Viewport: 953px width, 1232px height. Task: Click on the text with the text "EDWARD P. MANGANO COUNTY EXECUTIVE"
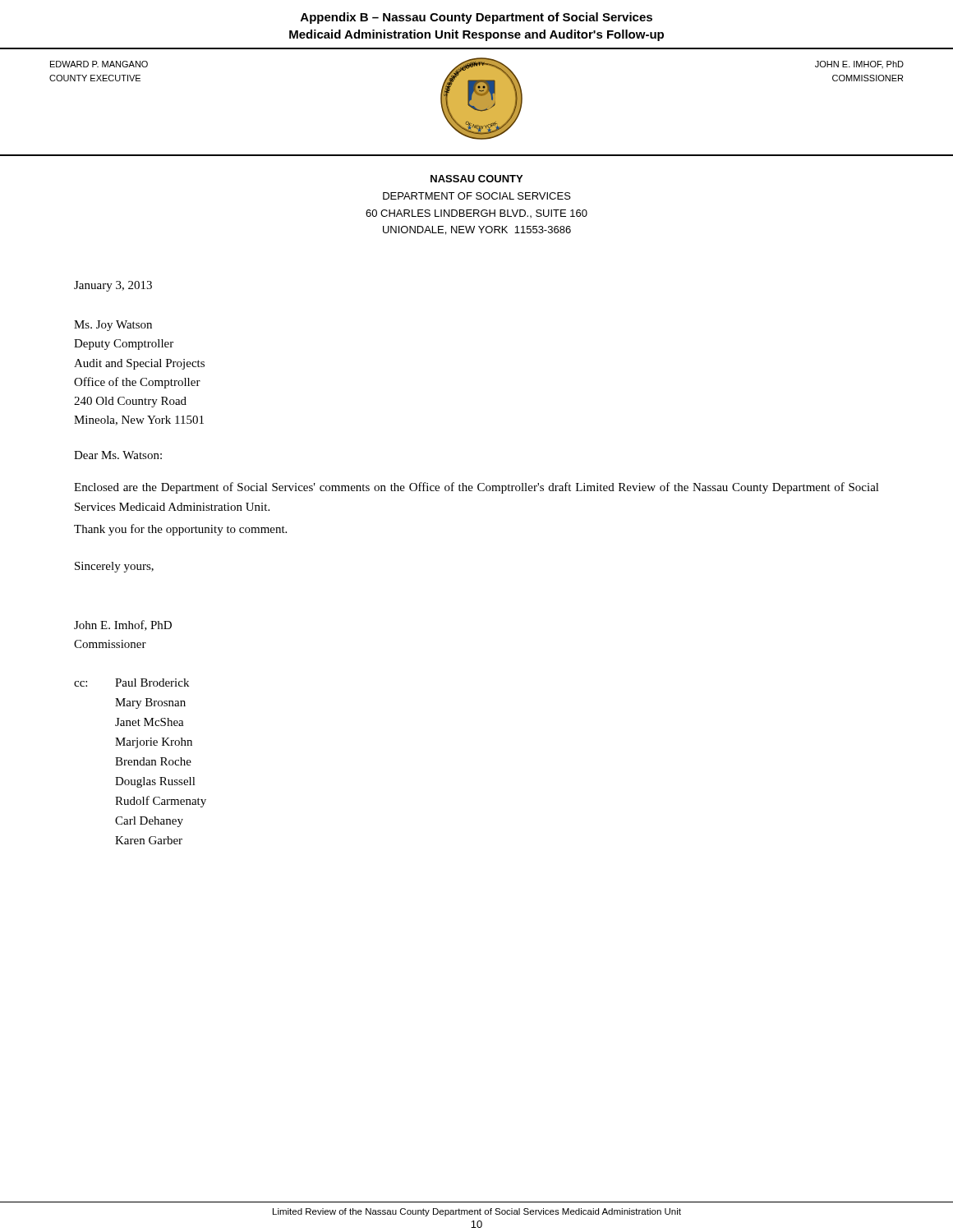click(99, 71)
